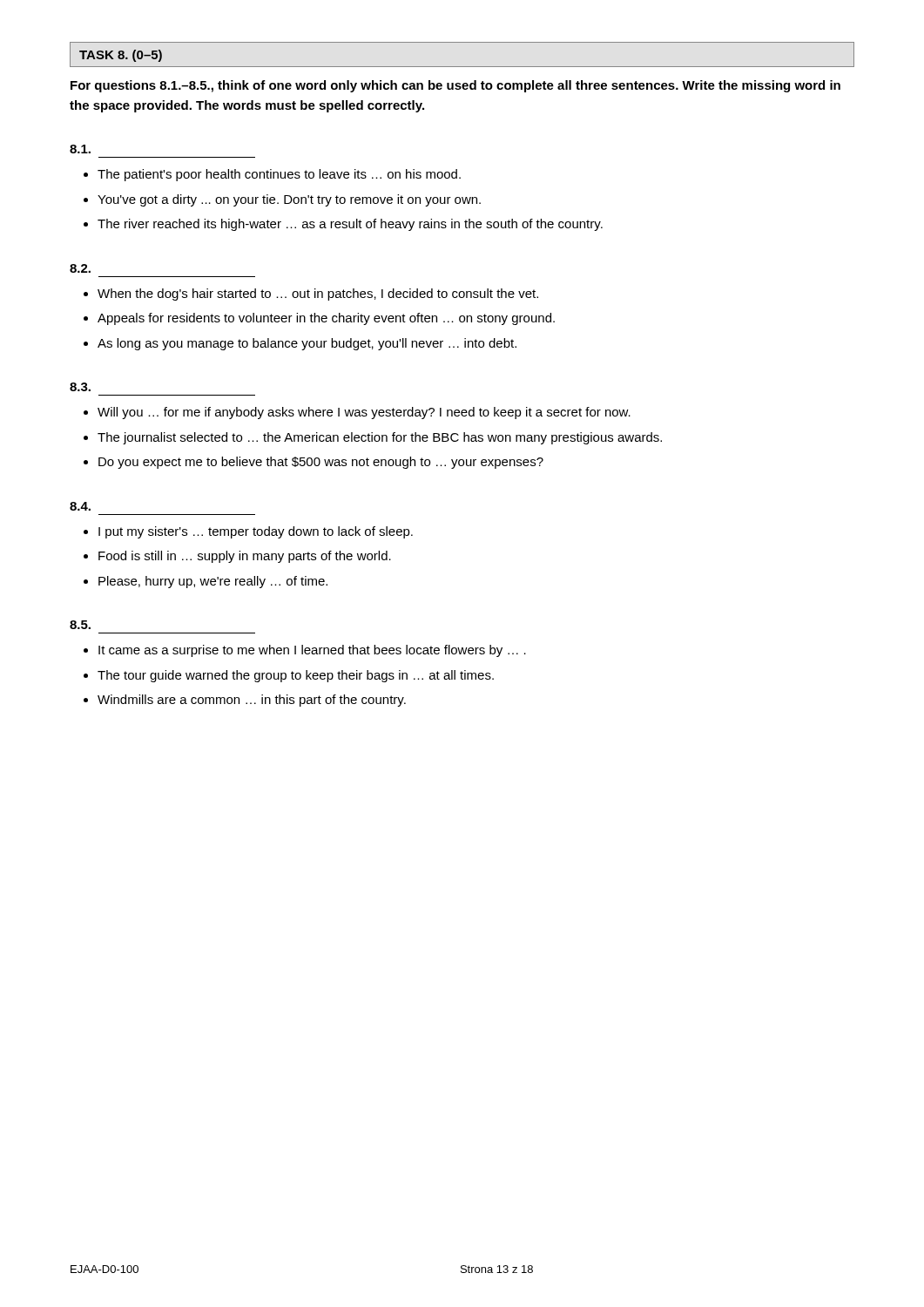Locate the passage starting "The river reached its high-water …"
924x1307 pixels.
350,224
